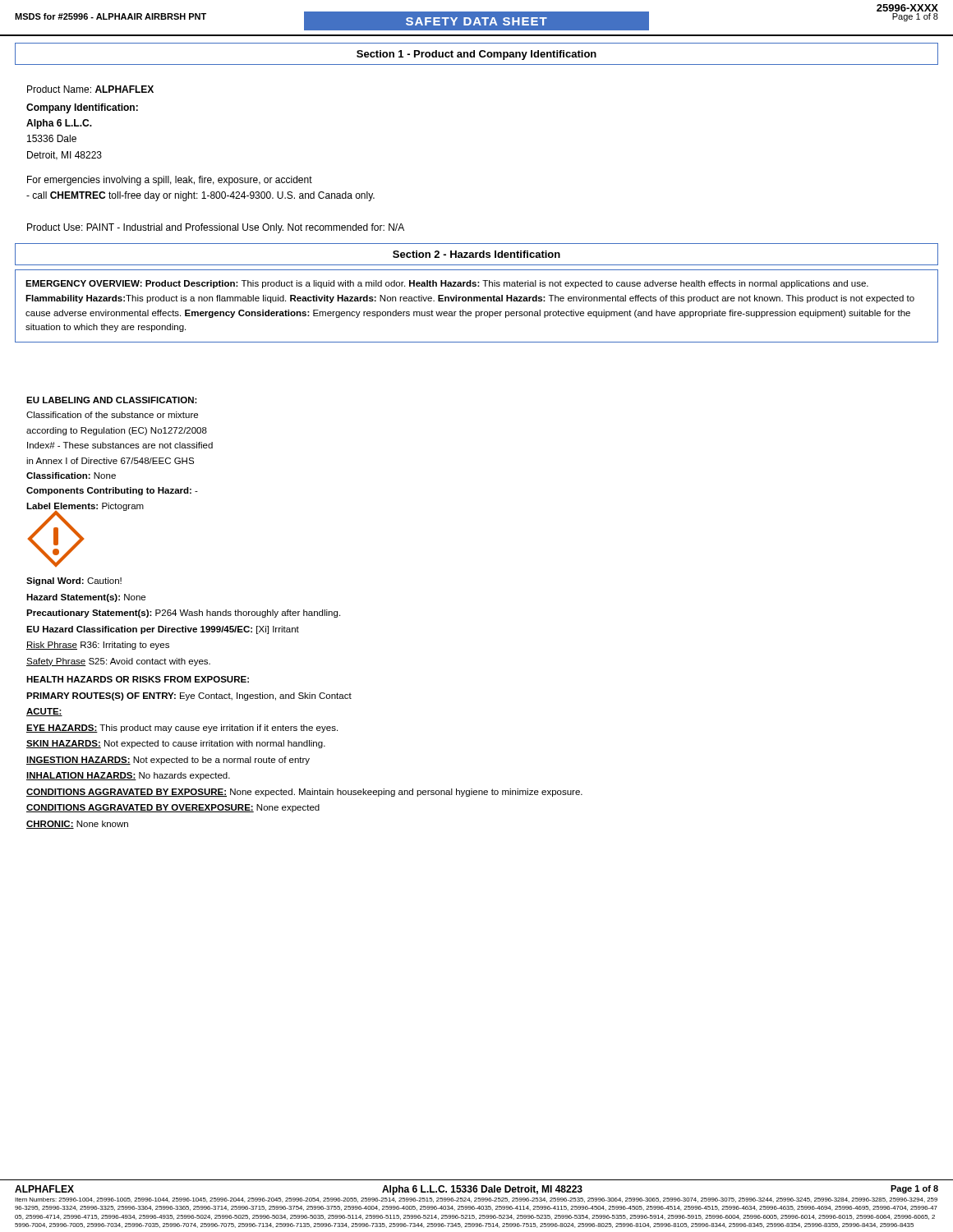Image resolution: width=953 pixels, height=1232 pixels.
Task: Navigate to the region starting "Product Name: ALPHAFLEX"
Action: (x=90, y=90)
